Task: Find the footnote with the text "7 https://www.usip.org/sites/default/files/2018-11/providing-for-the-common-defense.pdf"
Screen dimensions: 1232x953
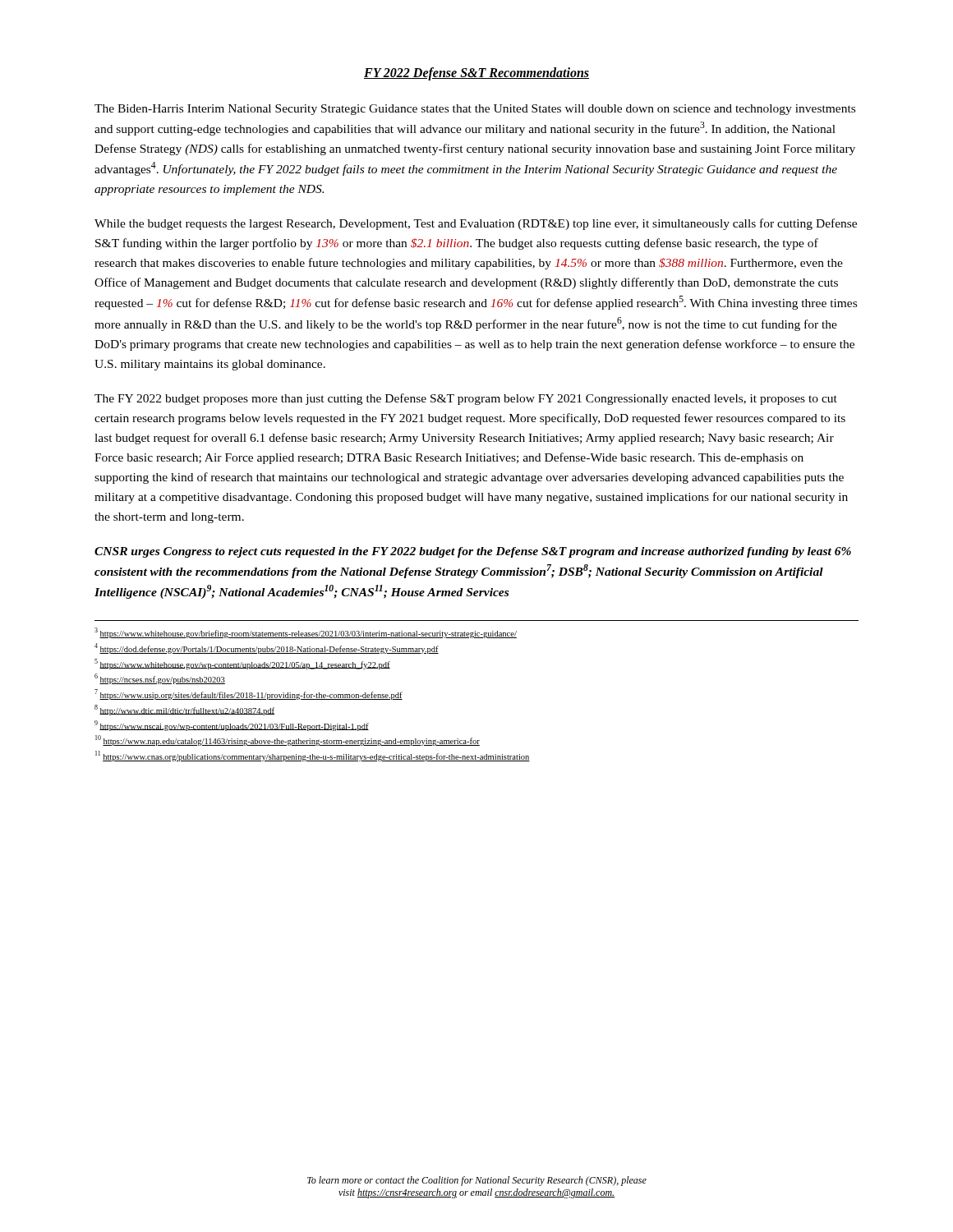Action: (248, 694)
